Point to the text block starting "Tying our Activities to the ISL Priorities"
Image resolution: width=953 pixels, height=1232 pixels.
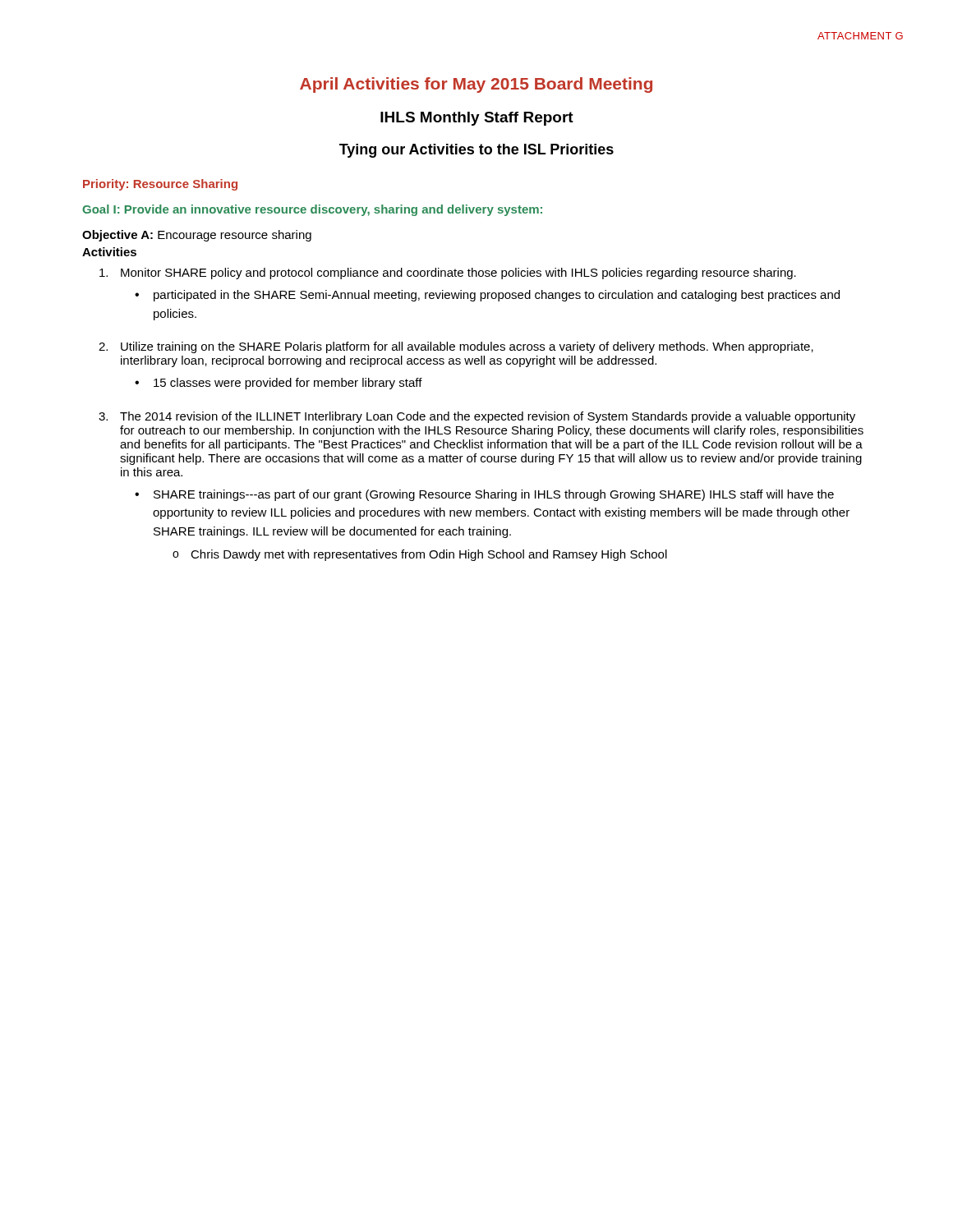coord(476,150)
